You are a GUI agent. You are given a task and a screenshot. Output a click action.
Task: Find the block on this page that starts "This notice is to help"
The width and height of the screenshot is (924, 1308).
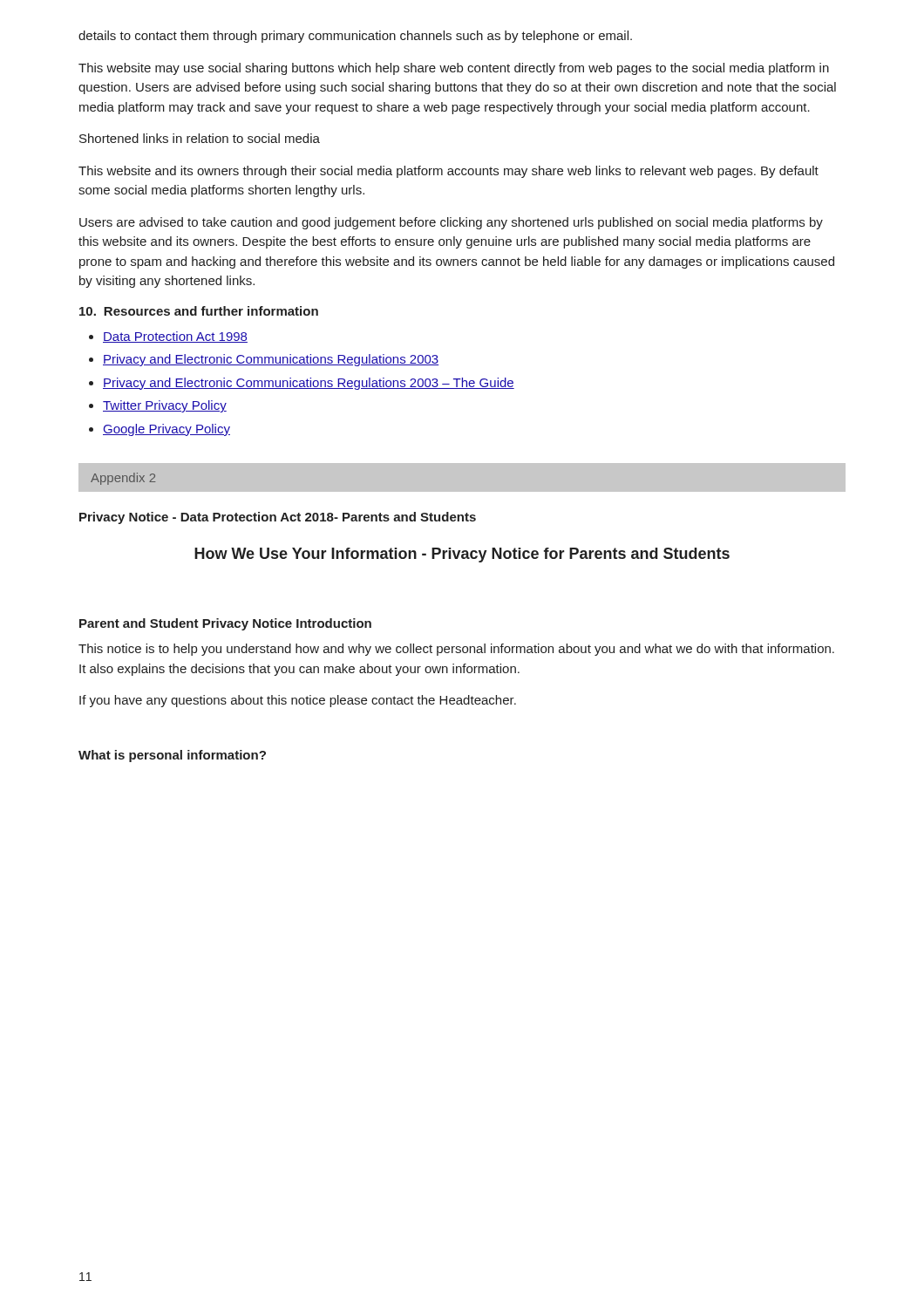pos(457,658)
